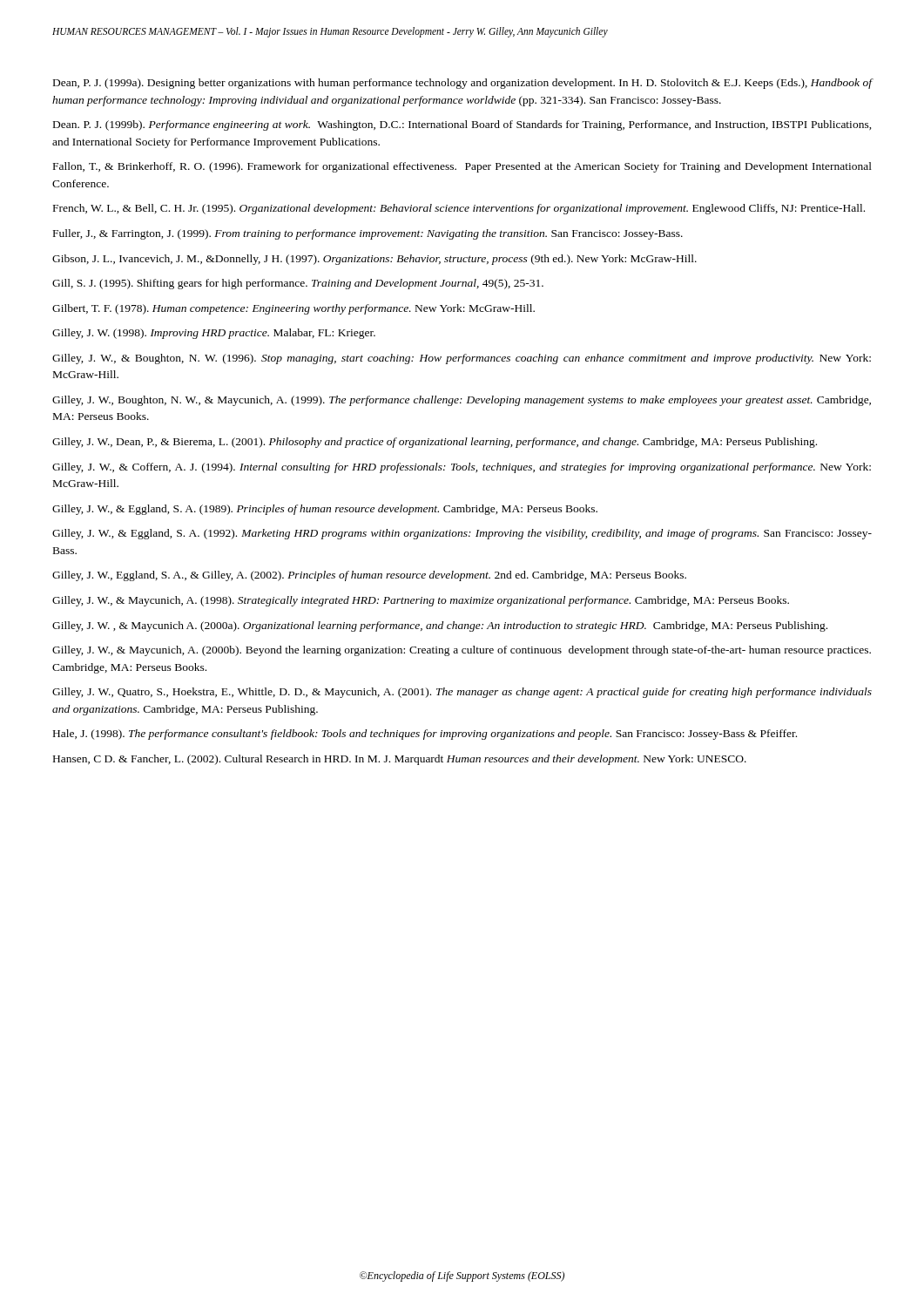Viewport: 924px width, 1307px height.
Task: Select the text block with the text "Dean. P. J. (1999b). Performance engineering"
Action: 462,133
